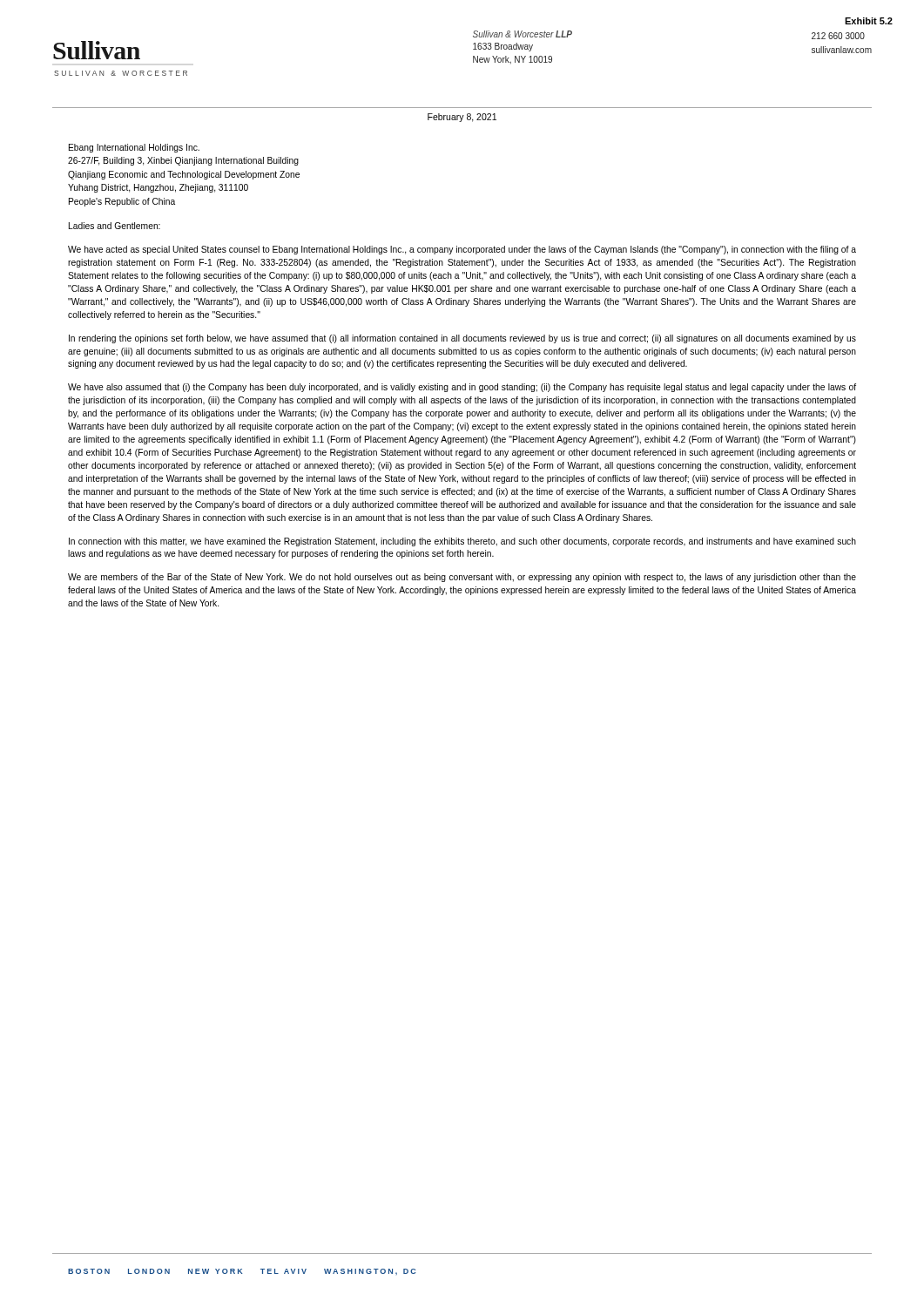Select the text with the text "212 660 3000sullivanlaw.com"
Screen dimensions: 1307x924
pyautogui.click(x=841, y=43)
